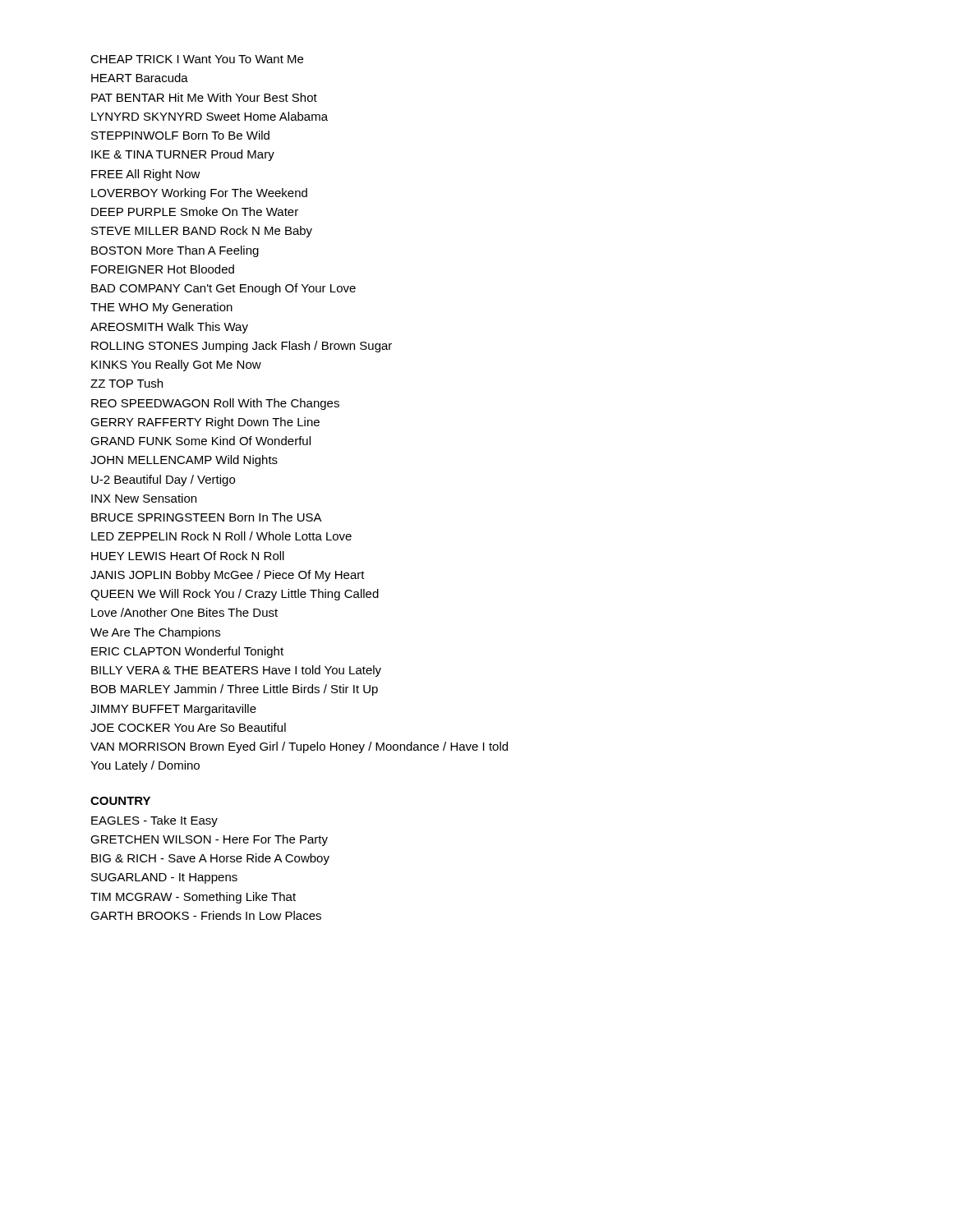Find the region starting "SUGARLAND - It Happens"

(x=164, y=877)
